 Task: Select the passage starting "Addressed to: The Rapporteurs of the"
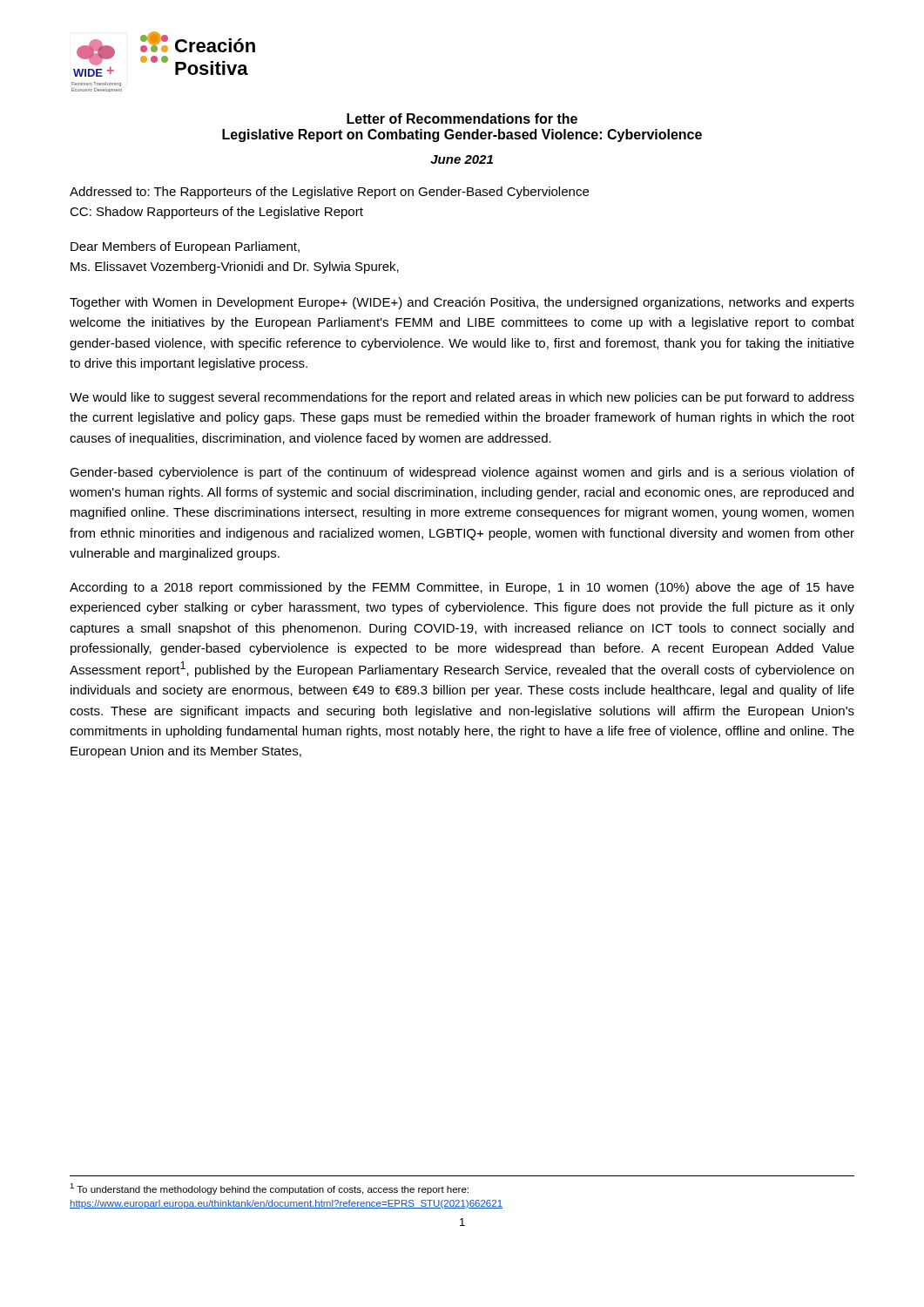pos(329,201)
